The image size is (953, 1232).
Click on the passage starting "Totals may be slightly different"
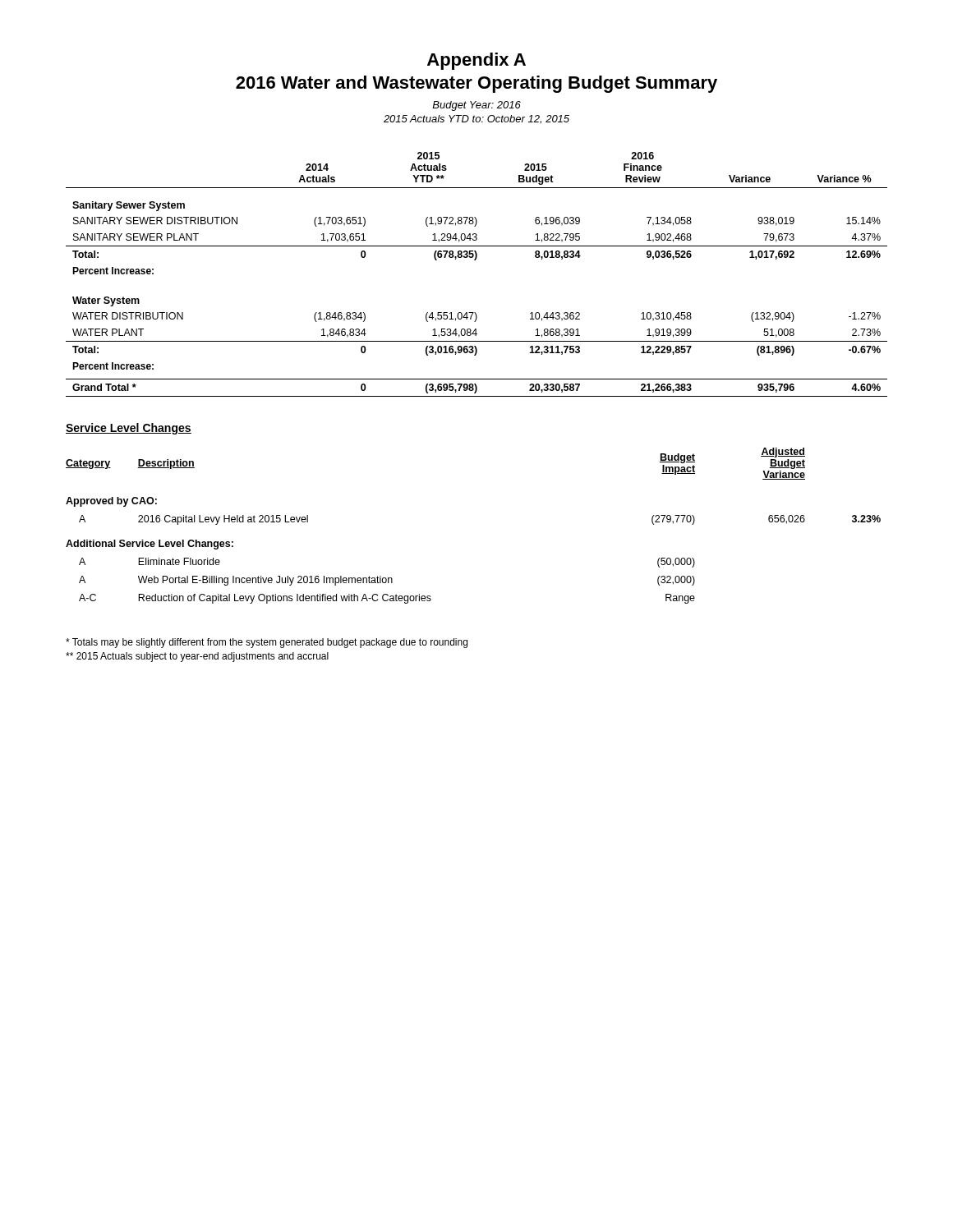tap(476, 642)
